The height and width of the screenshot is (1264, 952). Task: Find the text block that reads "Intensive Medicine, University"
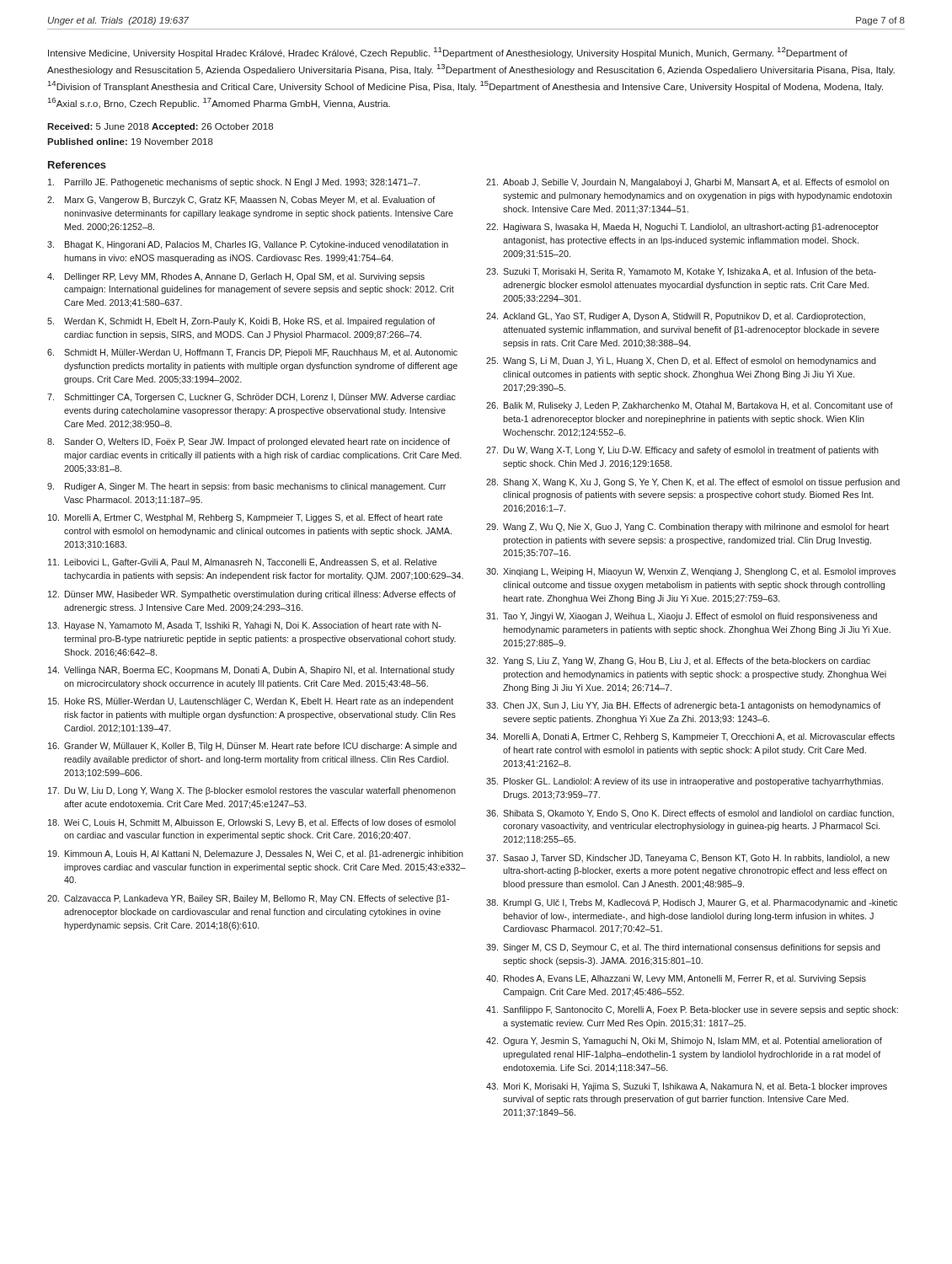pyautogui.click(x=471, y=77)
